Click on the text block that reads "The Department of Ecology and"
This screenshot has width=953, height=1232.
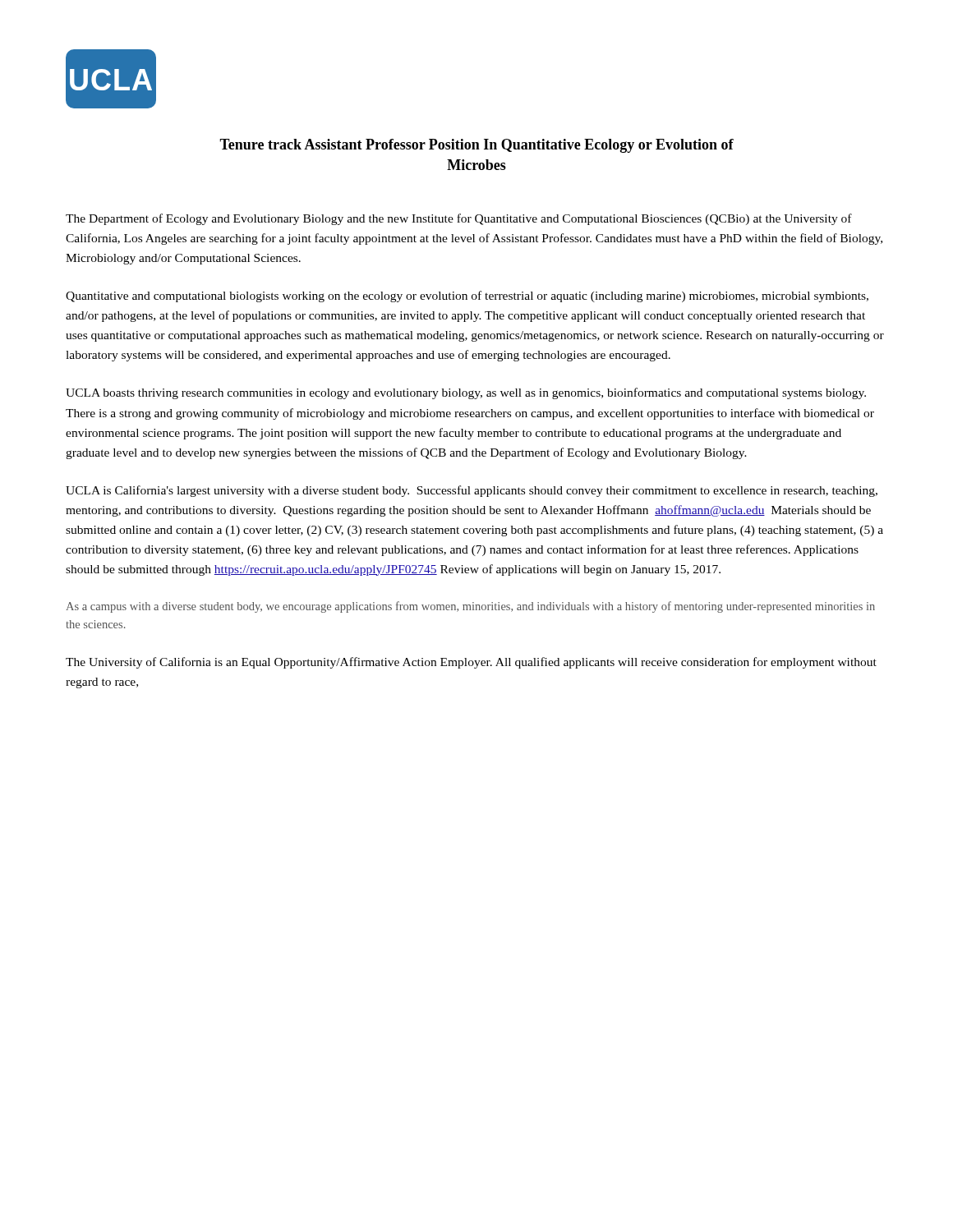click(x=474, y=238)
